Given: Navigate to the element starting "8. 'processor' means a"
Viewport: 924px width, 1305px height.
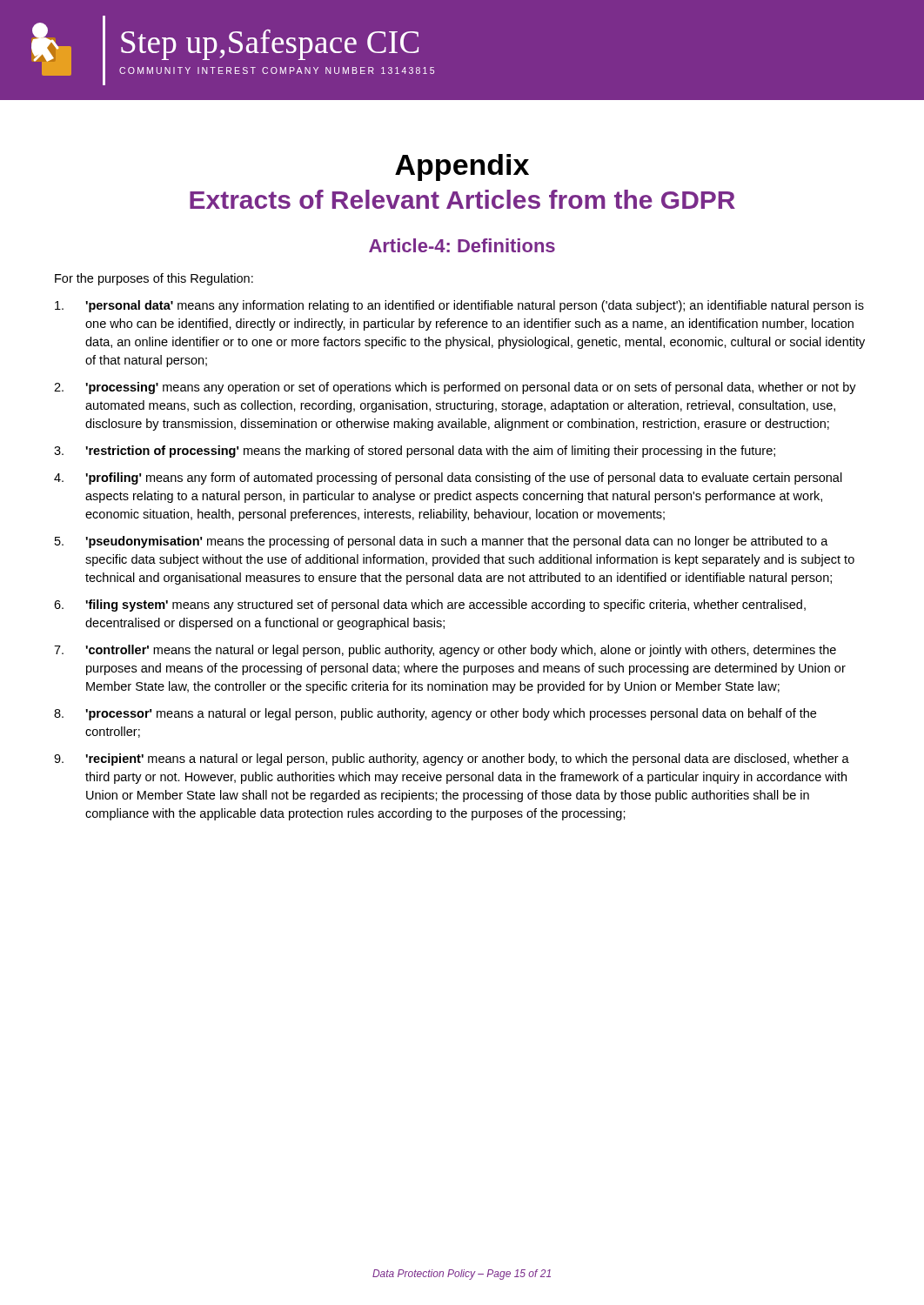Looking at the screenshot, I should coord(462,723).
